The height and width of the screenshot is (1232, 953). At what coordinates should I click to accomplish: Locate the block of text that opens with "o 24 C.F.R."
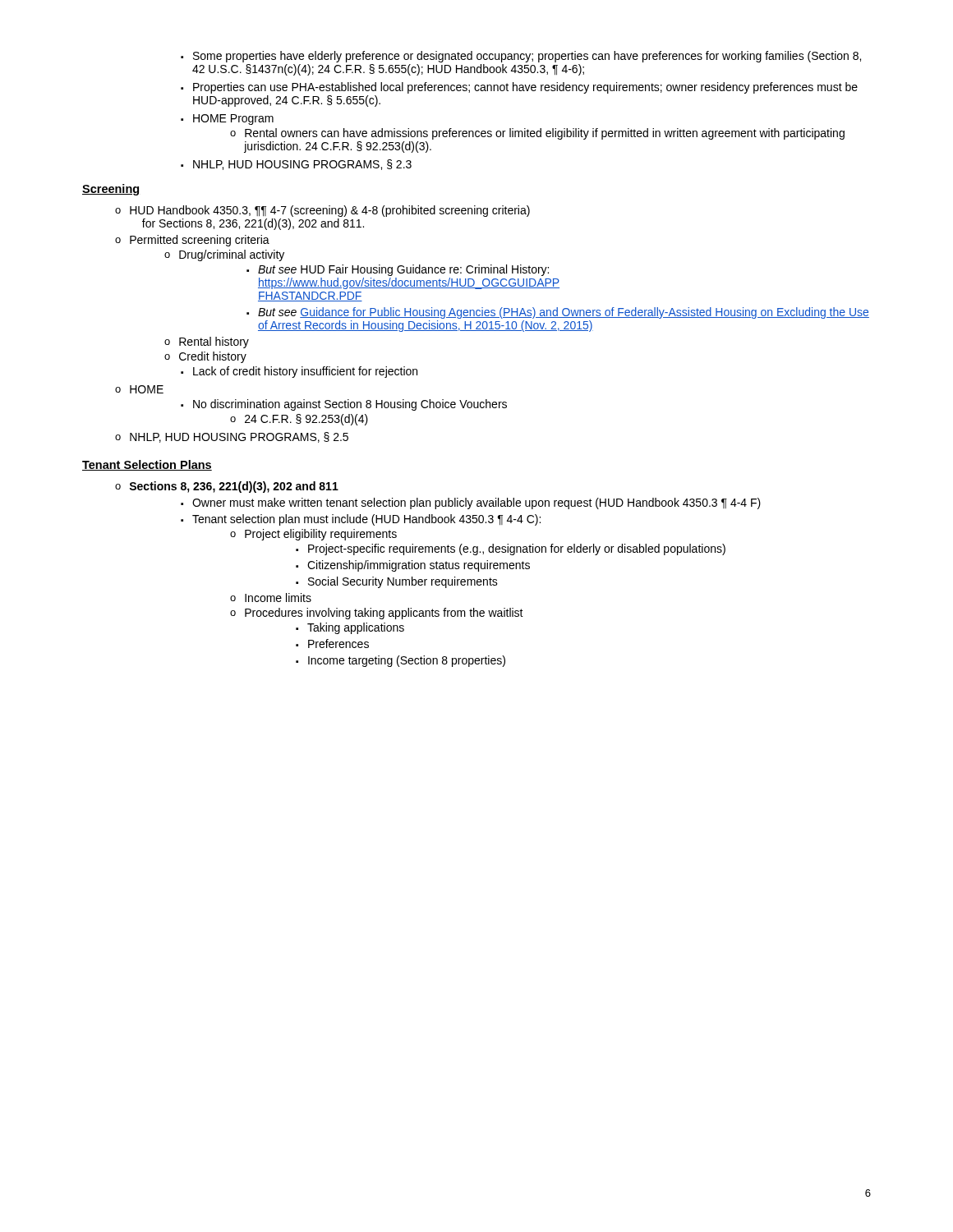pyautogui.click(x=299, y=419)
